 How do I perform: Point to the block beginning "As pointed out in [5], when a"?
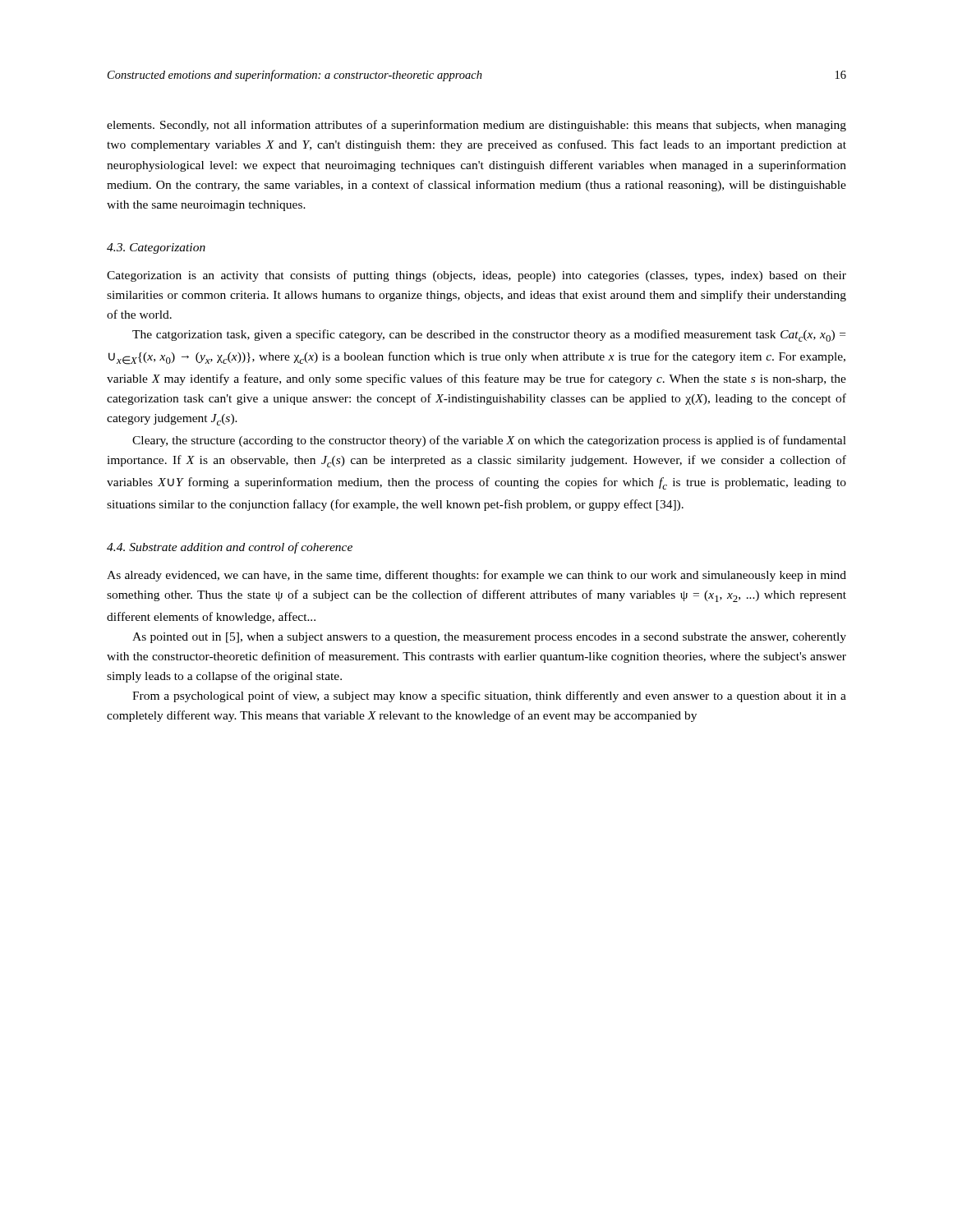tap(476, 657)
